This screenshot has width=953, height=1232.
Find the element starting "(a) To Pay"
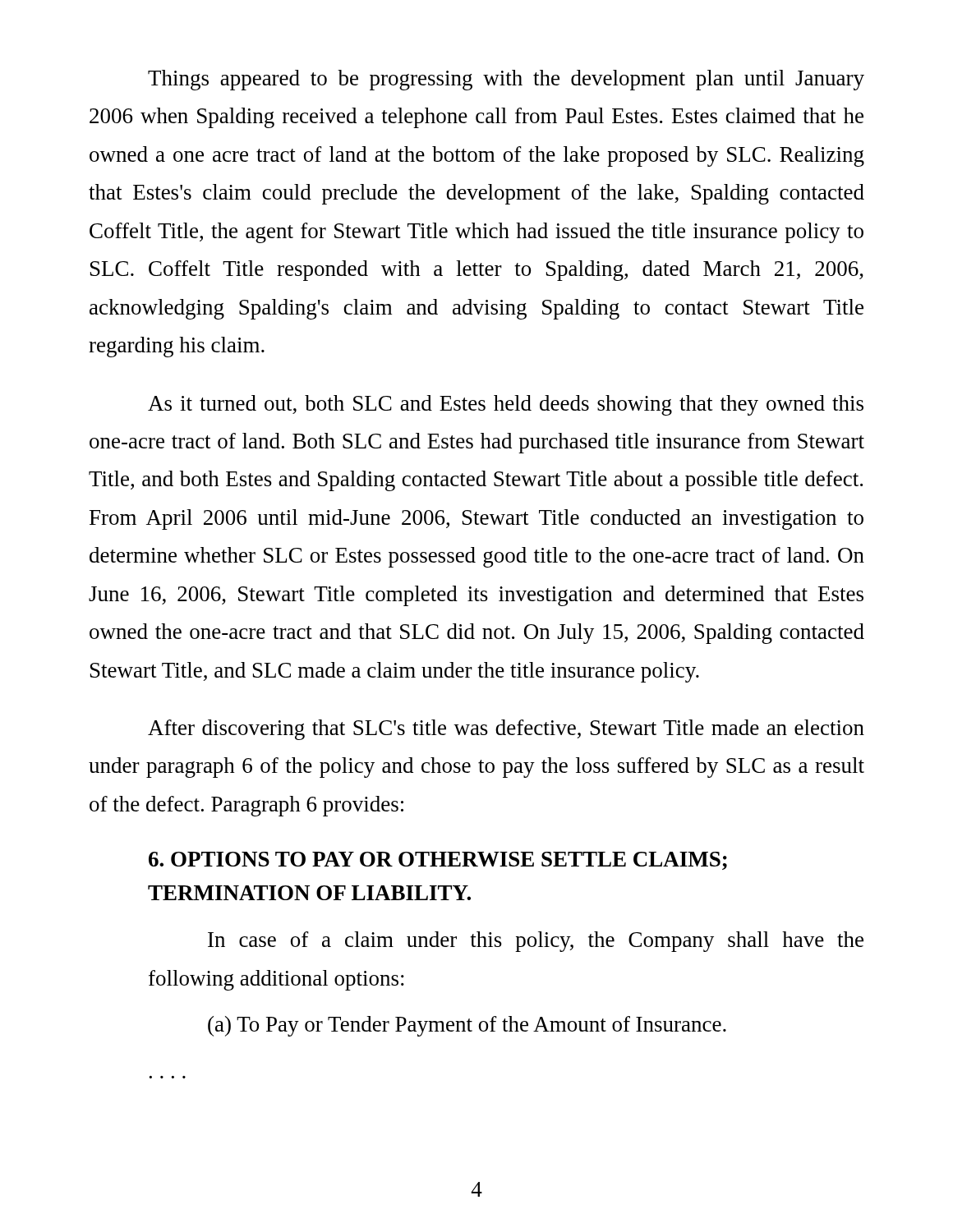coord(467,1024)
